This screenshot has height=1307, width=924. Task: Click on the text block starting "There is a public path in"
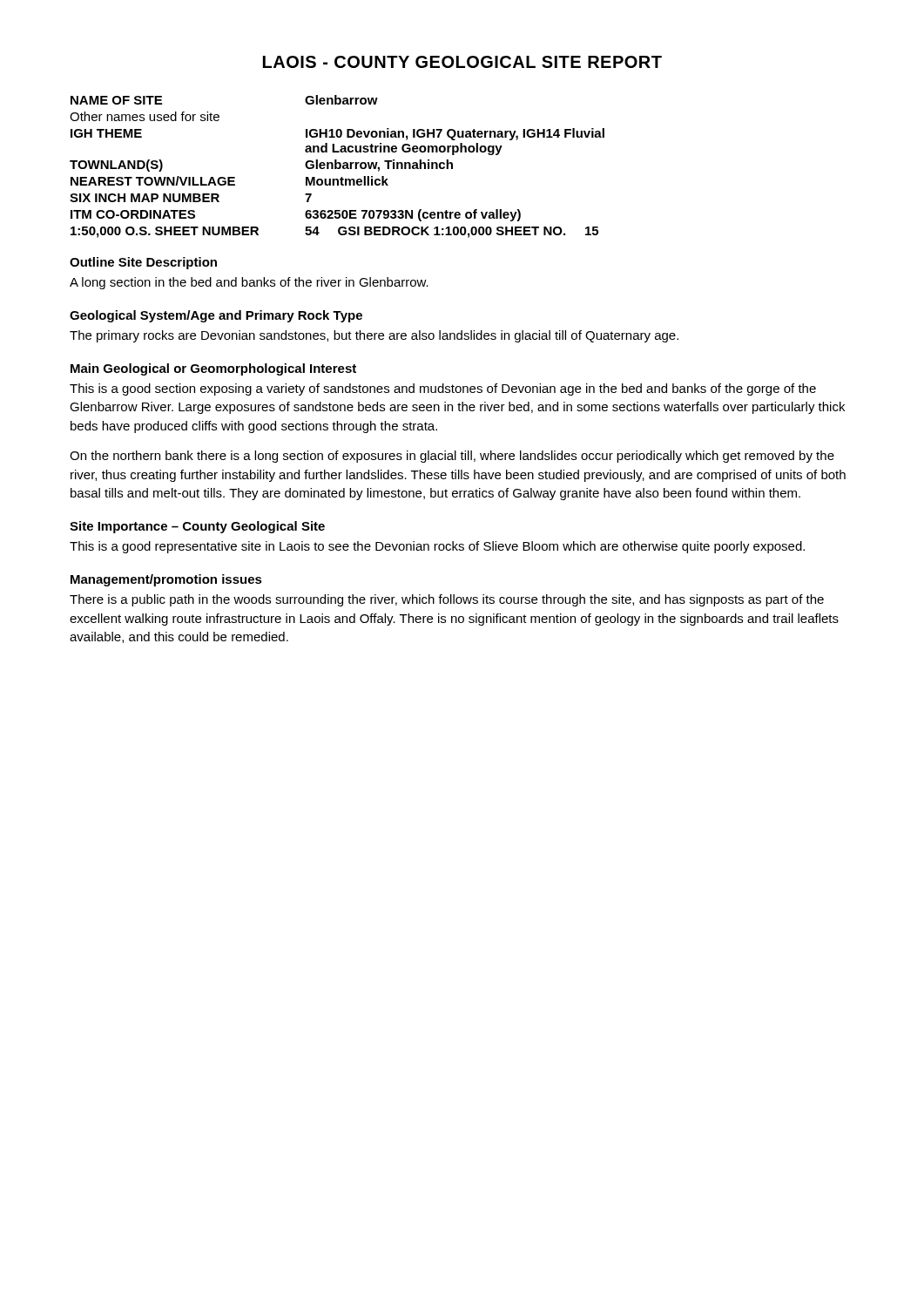click(x=454, y=618)
